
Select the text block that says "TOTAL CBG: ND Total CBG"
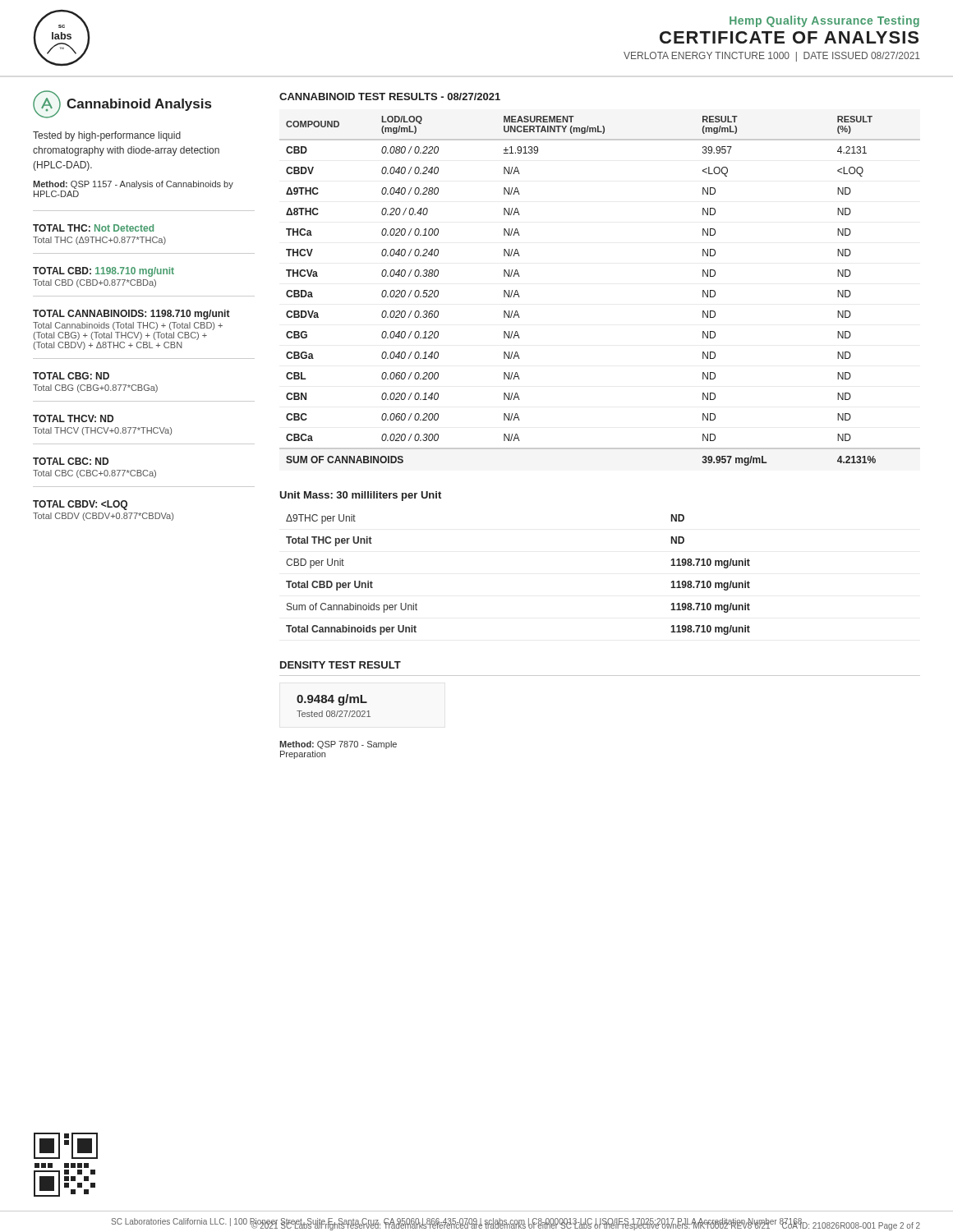pyautogui.click(x=144, y=382)
